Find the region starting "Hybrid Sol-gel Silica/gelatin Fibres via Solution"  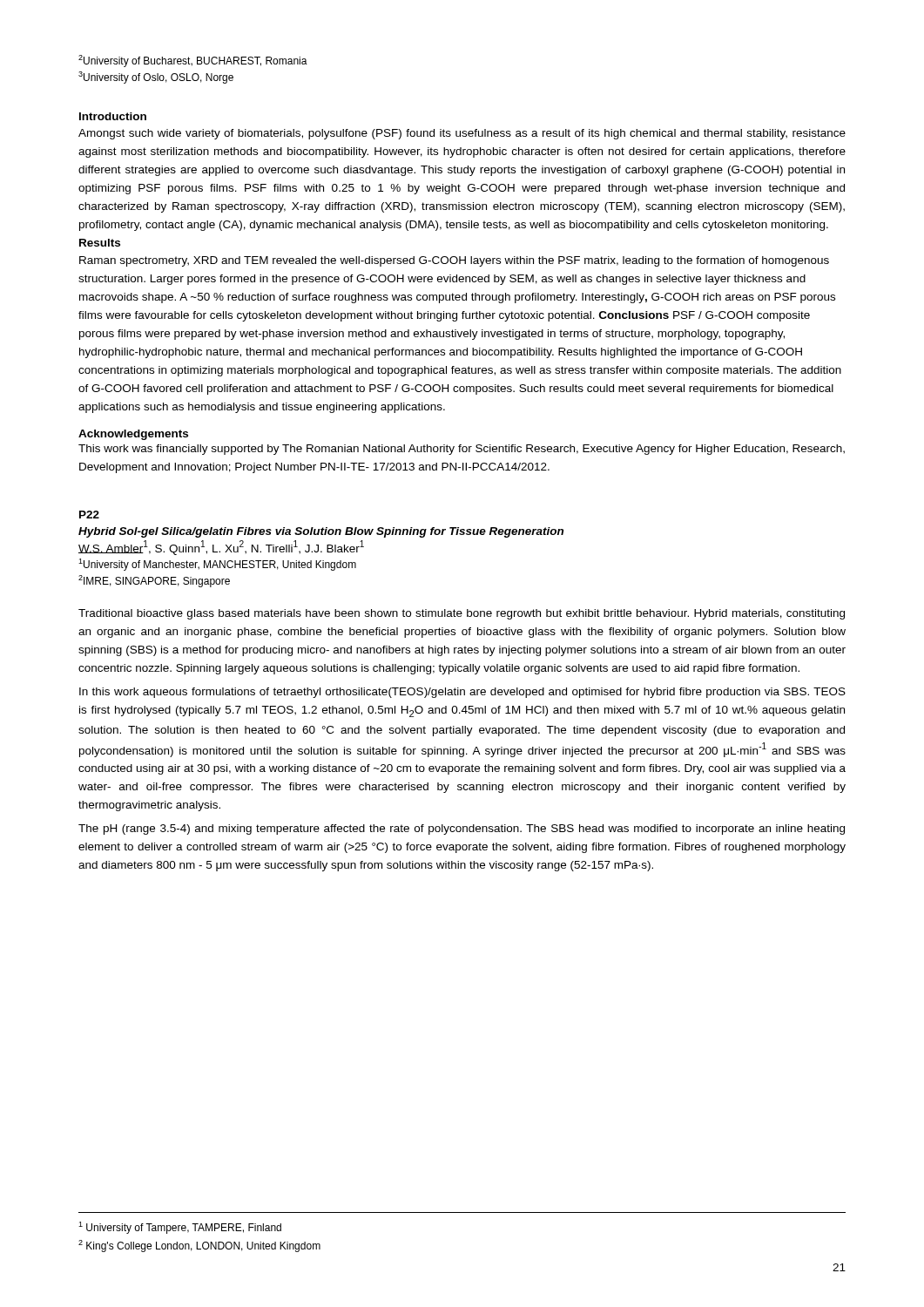tap(321, 531)
